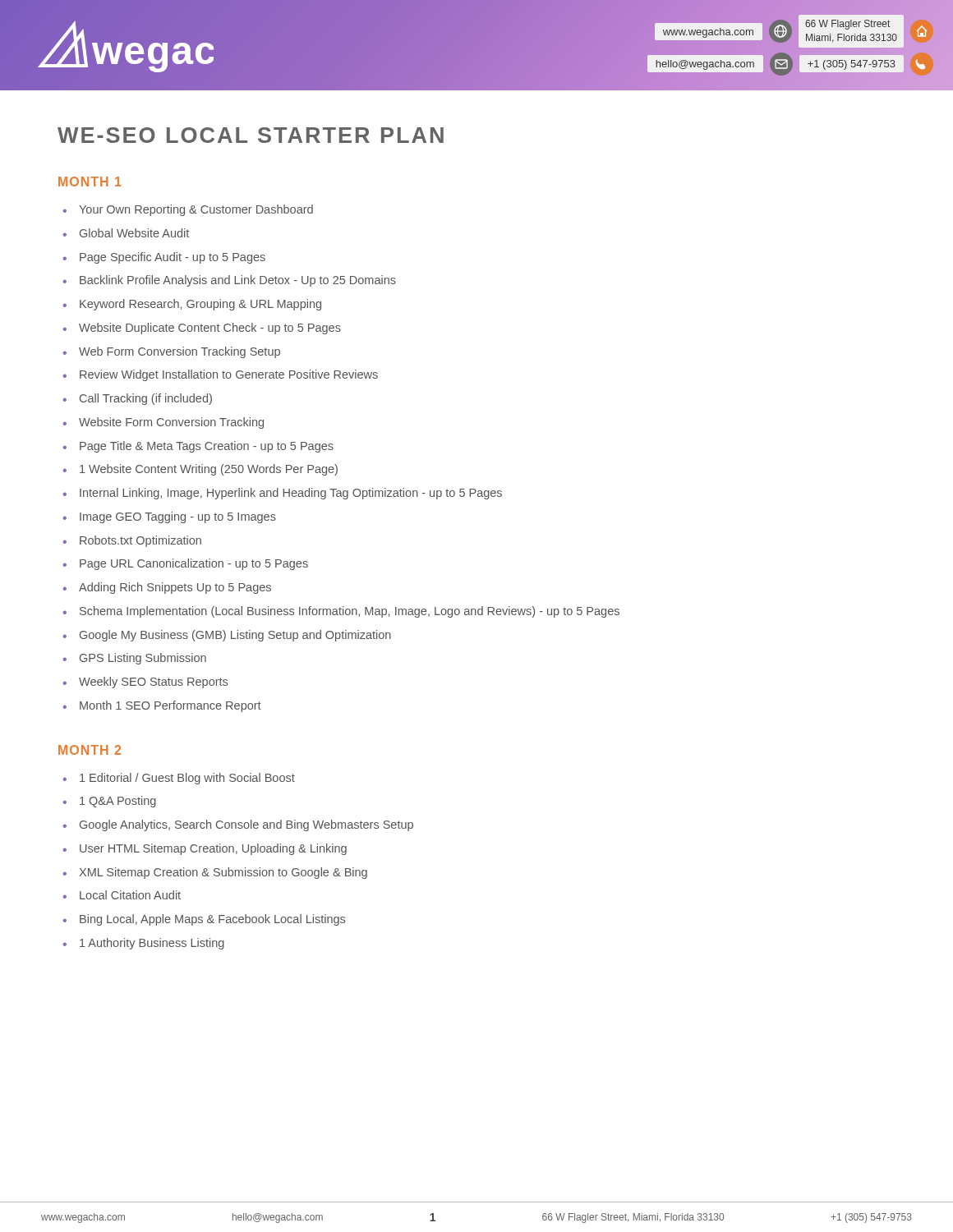Point to "•Robots.txt Optimization"

pos(132,541)
